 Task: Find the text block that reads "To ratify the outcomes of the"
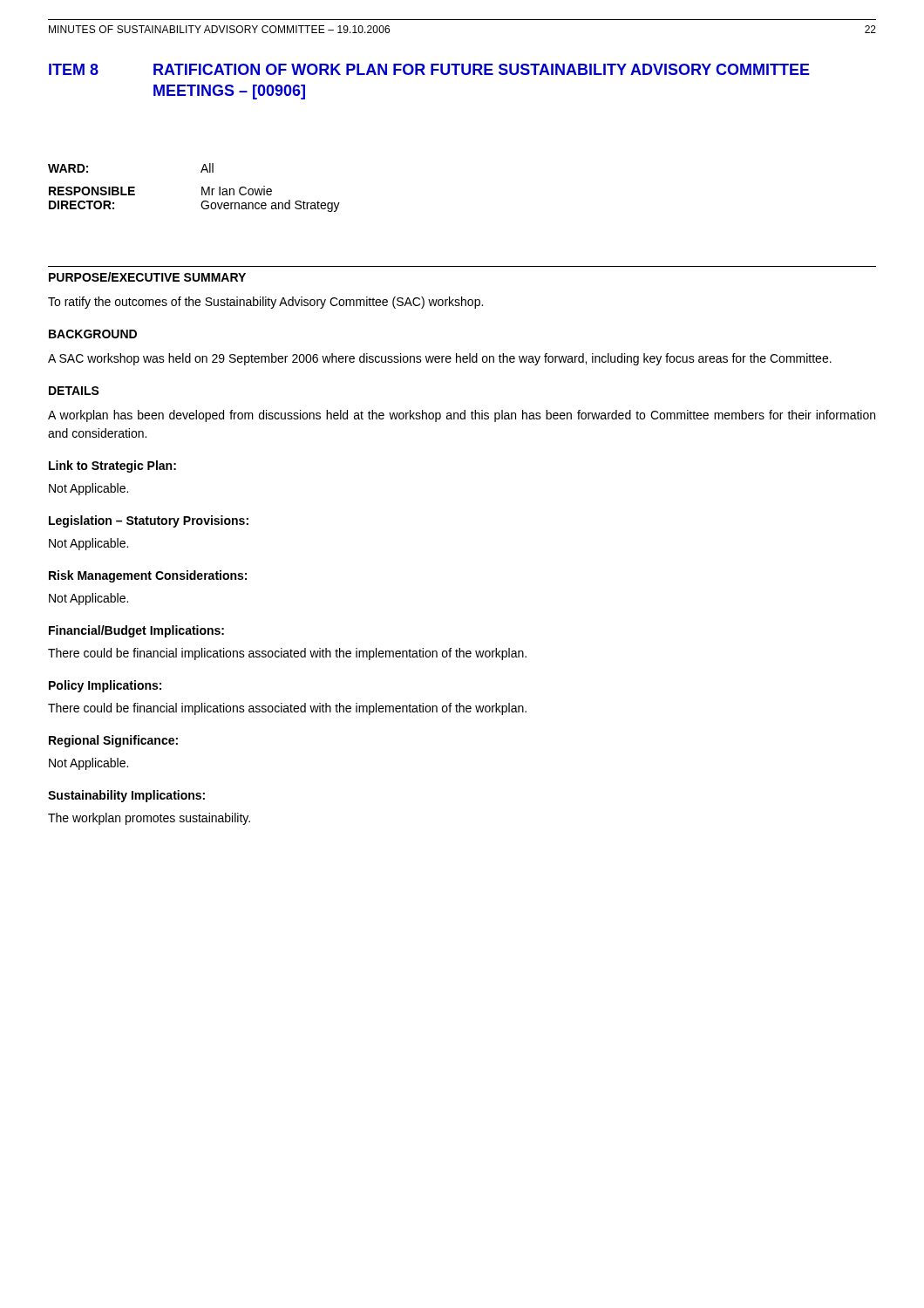[266, 302]
